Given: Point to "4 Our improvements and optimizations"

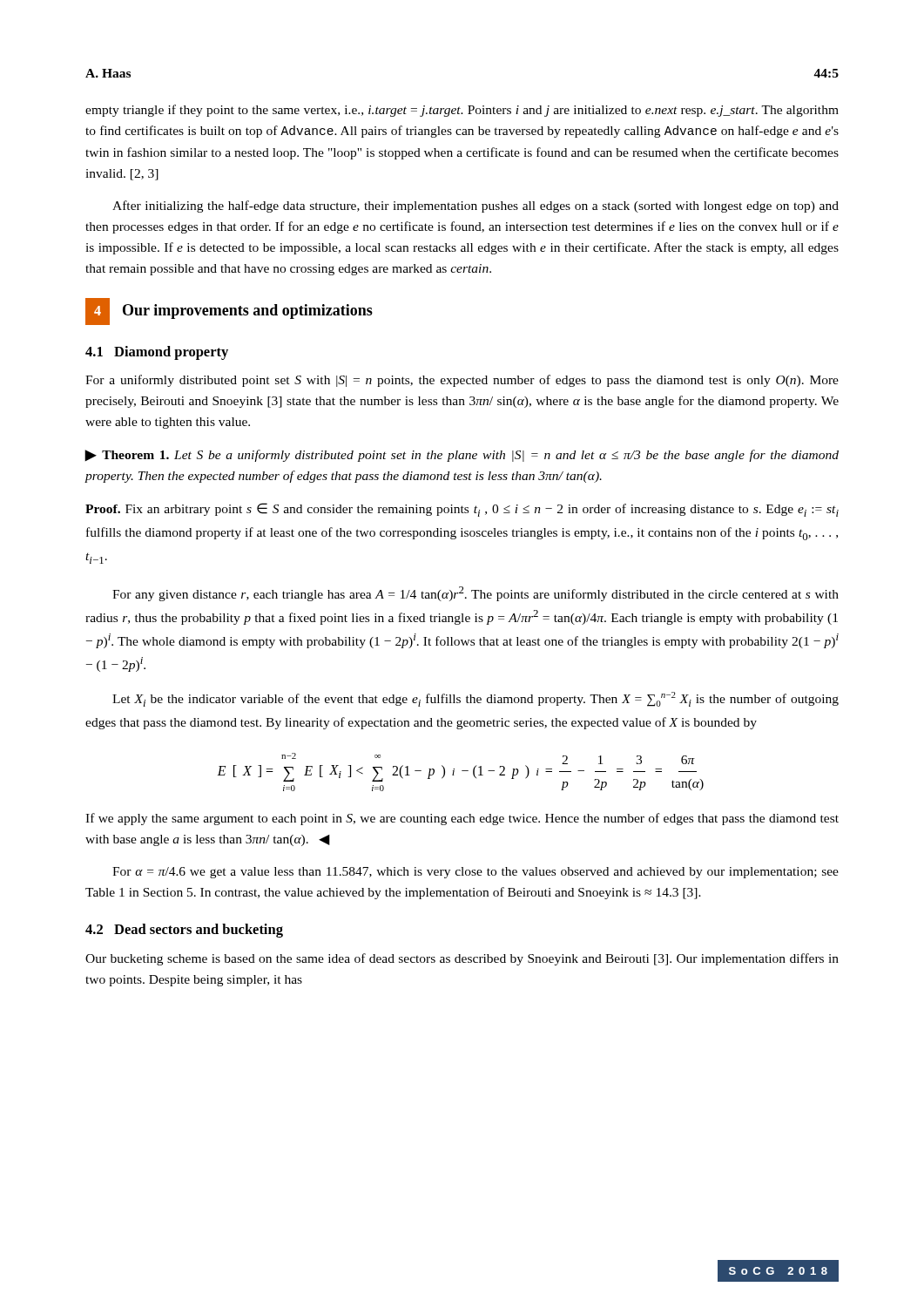Looking at the screenshot, I should coord(229,311).
